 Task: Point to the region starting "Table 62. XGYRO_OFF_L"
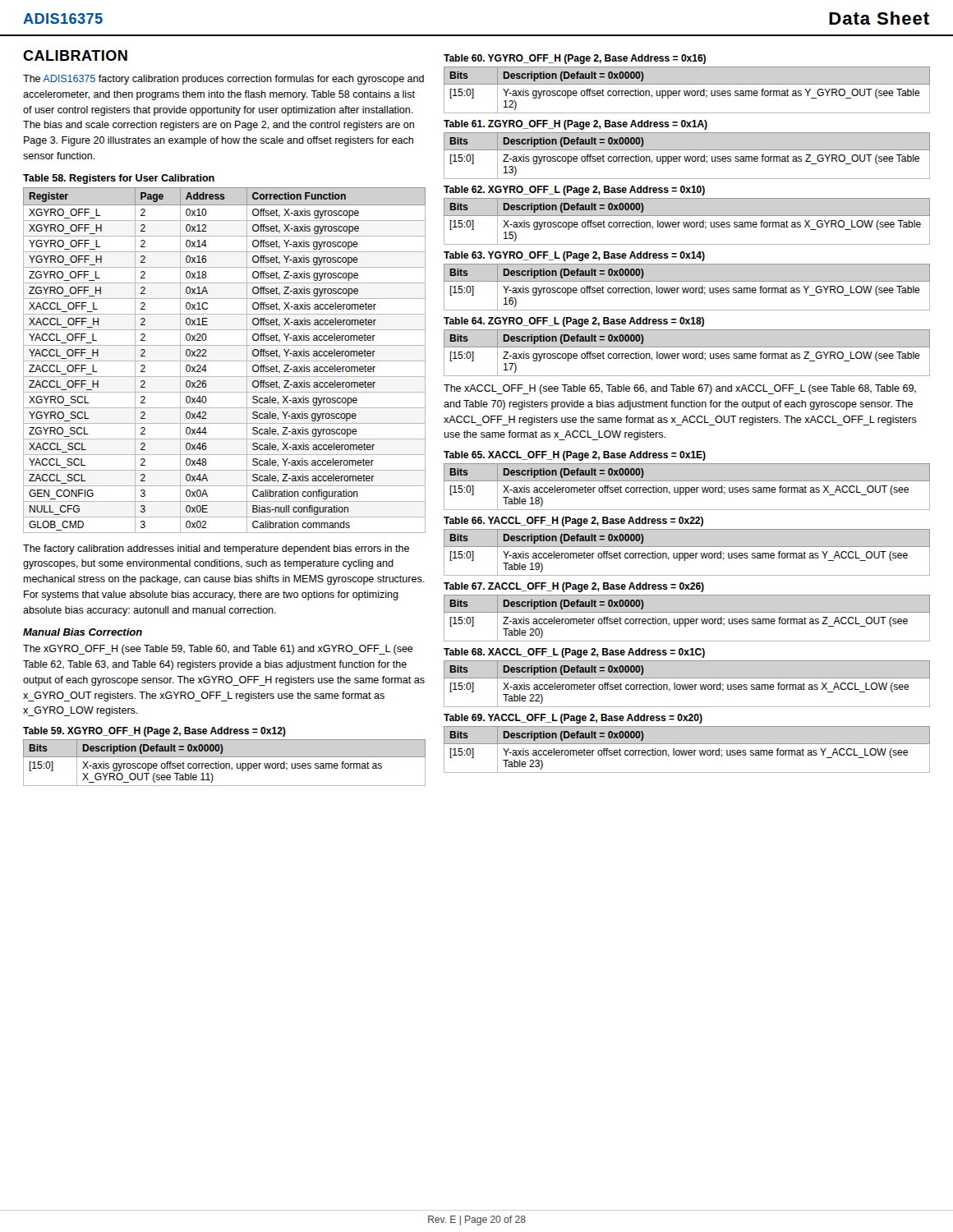(574, 190)
